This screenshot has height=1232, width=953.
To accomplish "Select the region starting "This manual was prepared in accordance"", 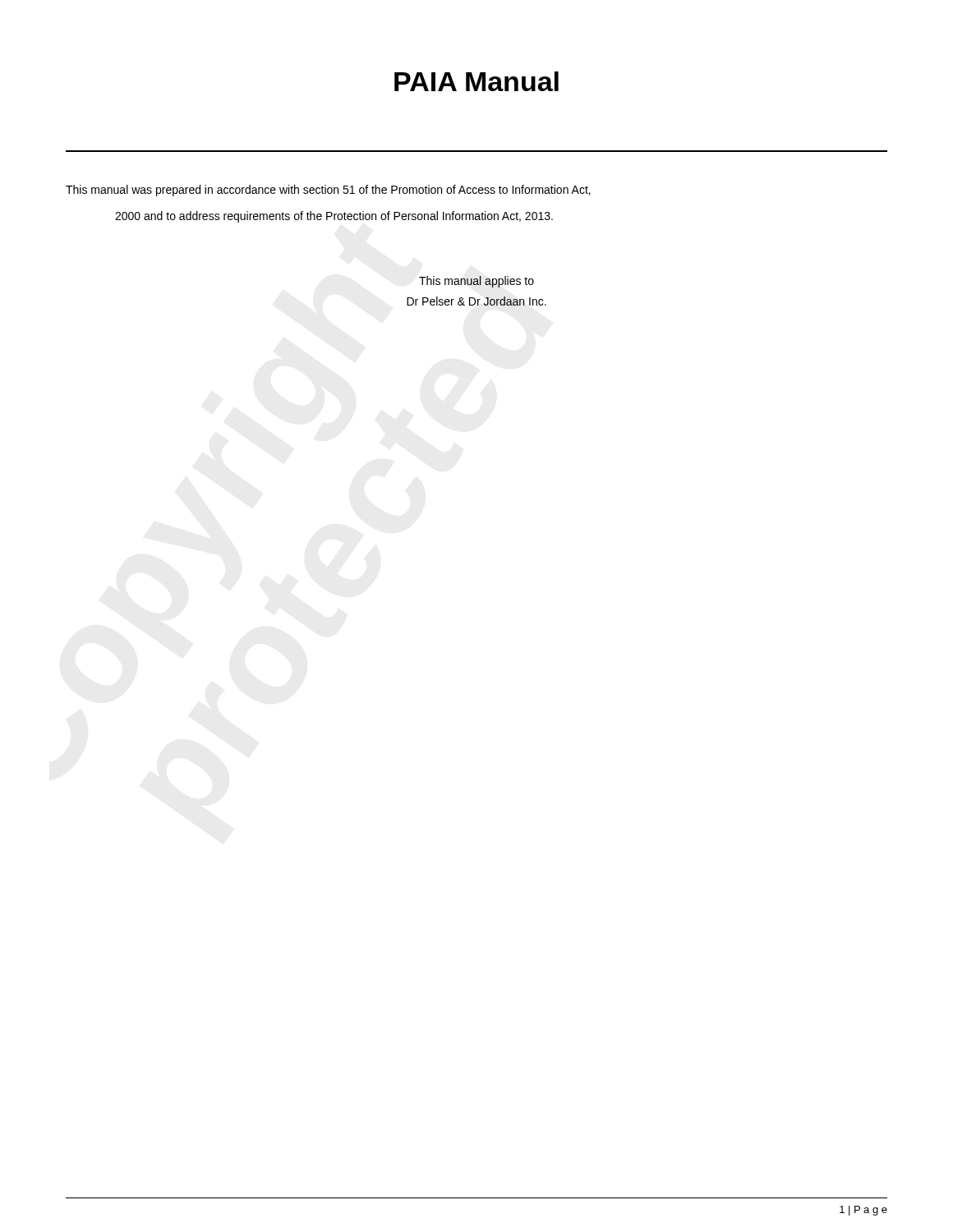I will [x=476, y=203].
